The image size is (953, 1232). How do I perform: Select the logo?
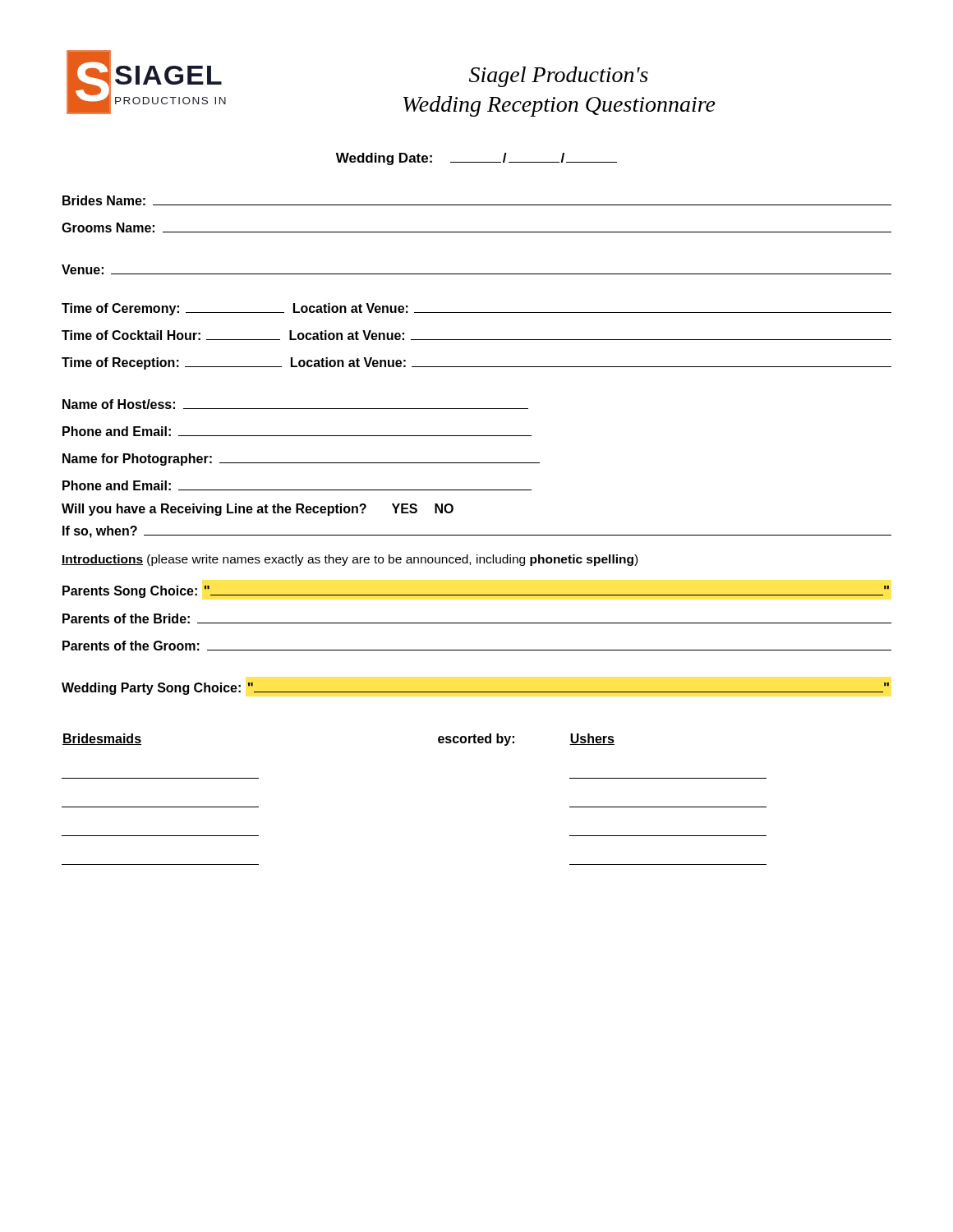coord(144,84)
